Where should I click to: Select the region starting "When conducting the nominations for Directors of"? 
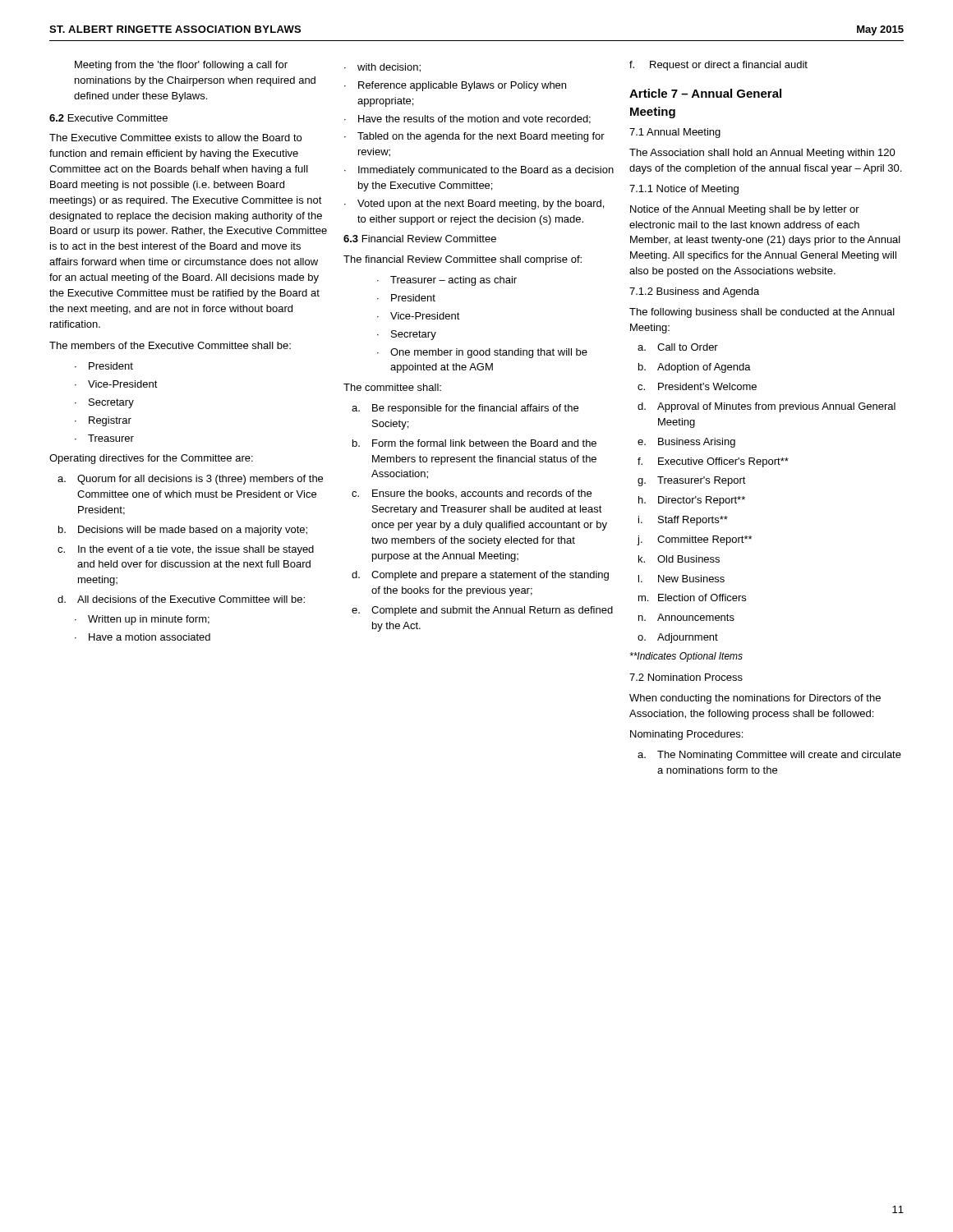(766, 706)
